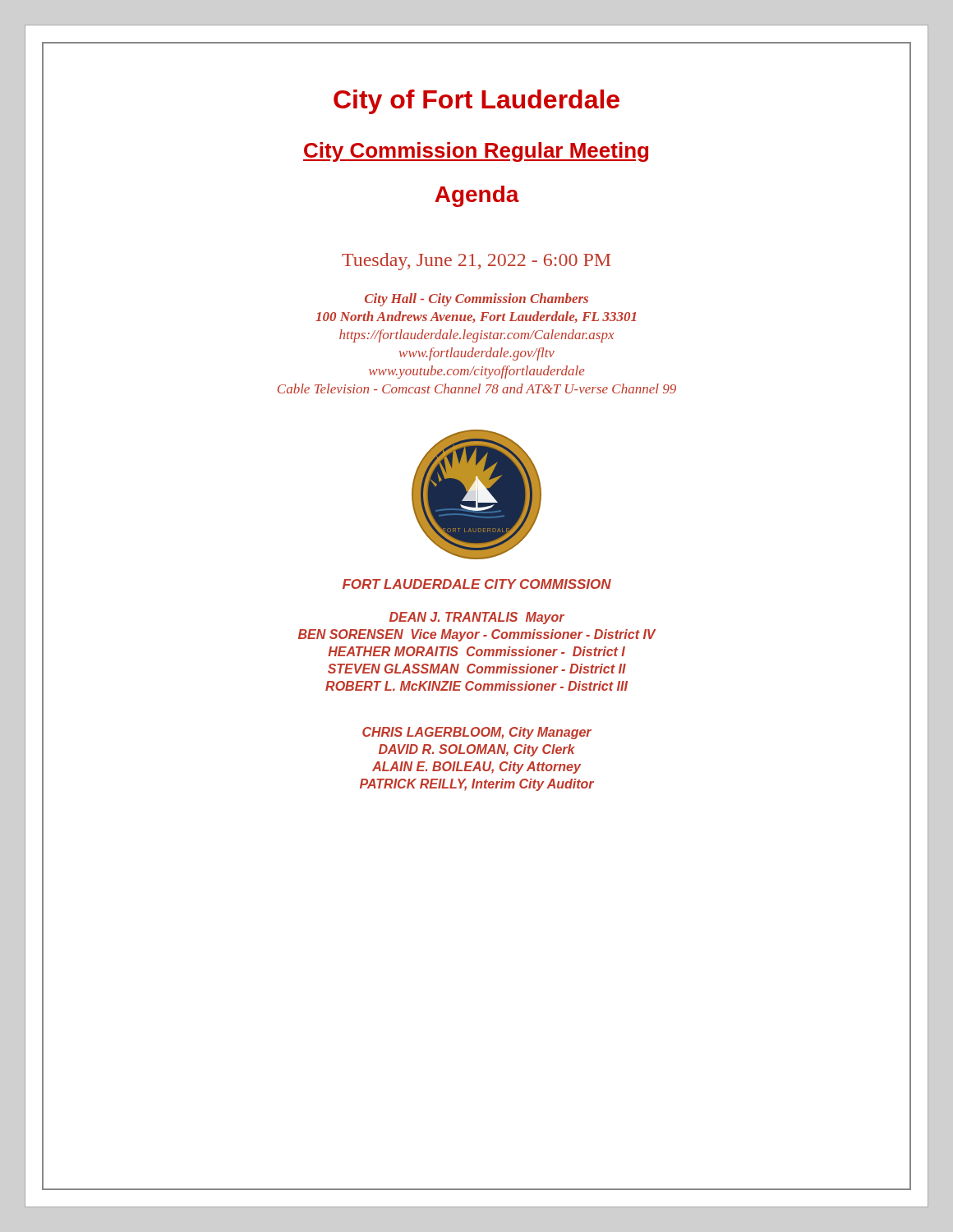Find the text block containing "City Hall - City"
953x1232 pixels.
click(476, 344)
